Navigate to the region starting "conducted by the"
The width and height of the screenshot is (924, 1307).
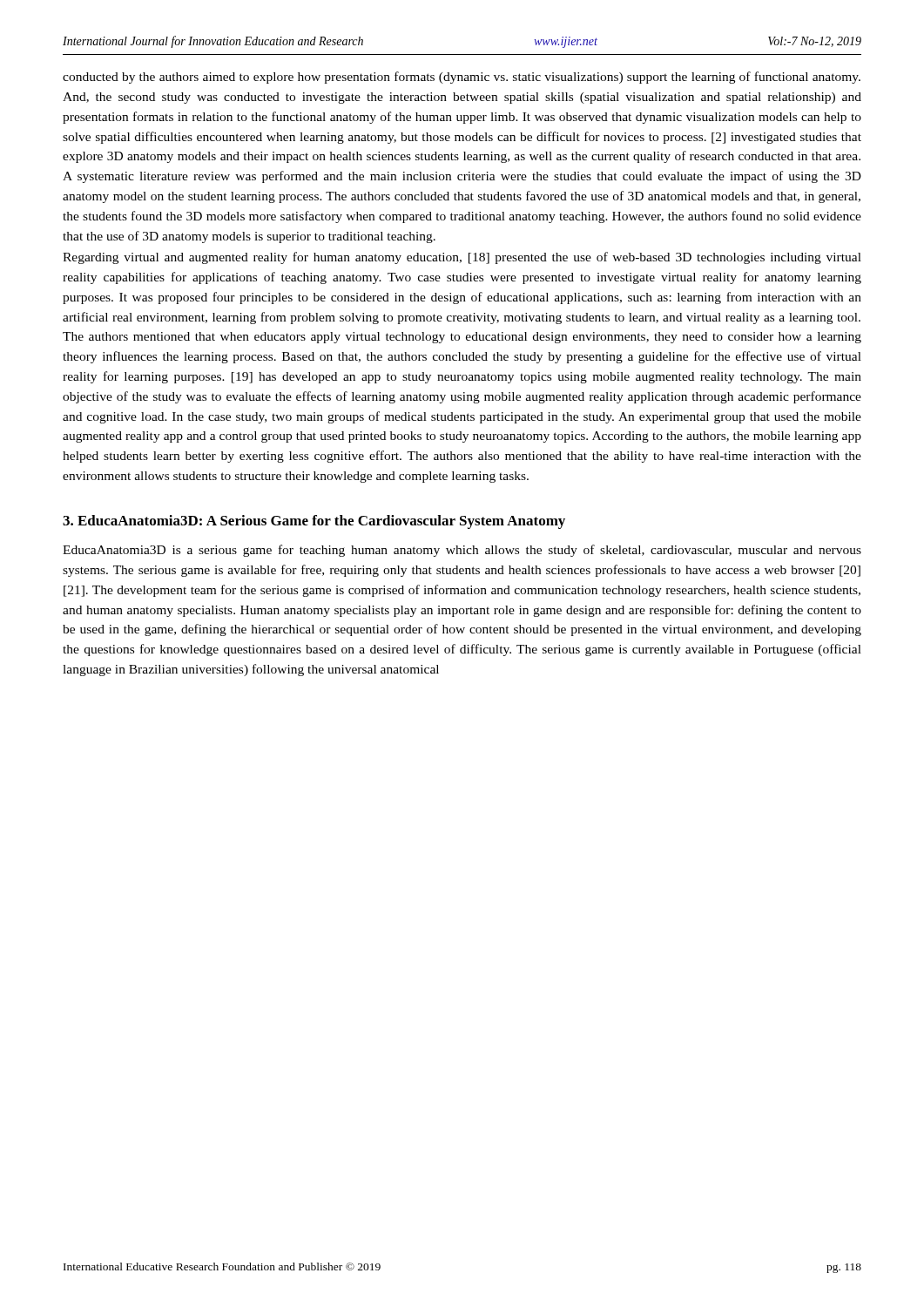point(462,156)
